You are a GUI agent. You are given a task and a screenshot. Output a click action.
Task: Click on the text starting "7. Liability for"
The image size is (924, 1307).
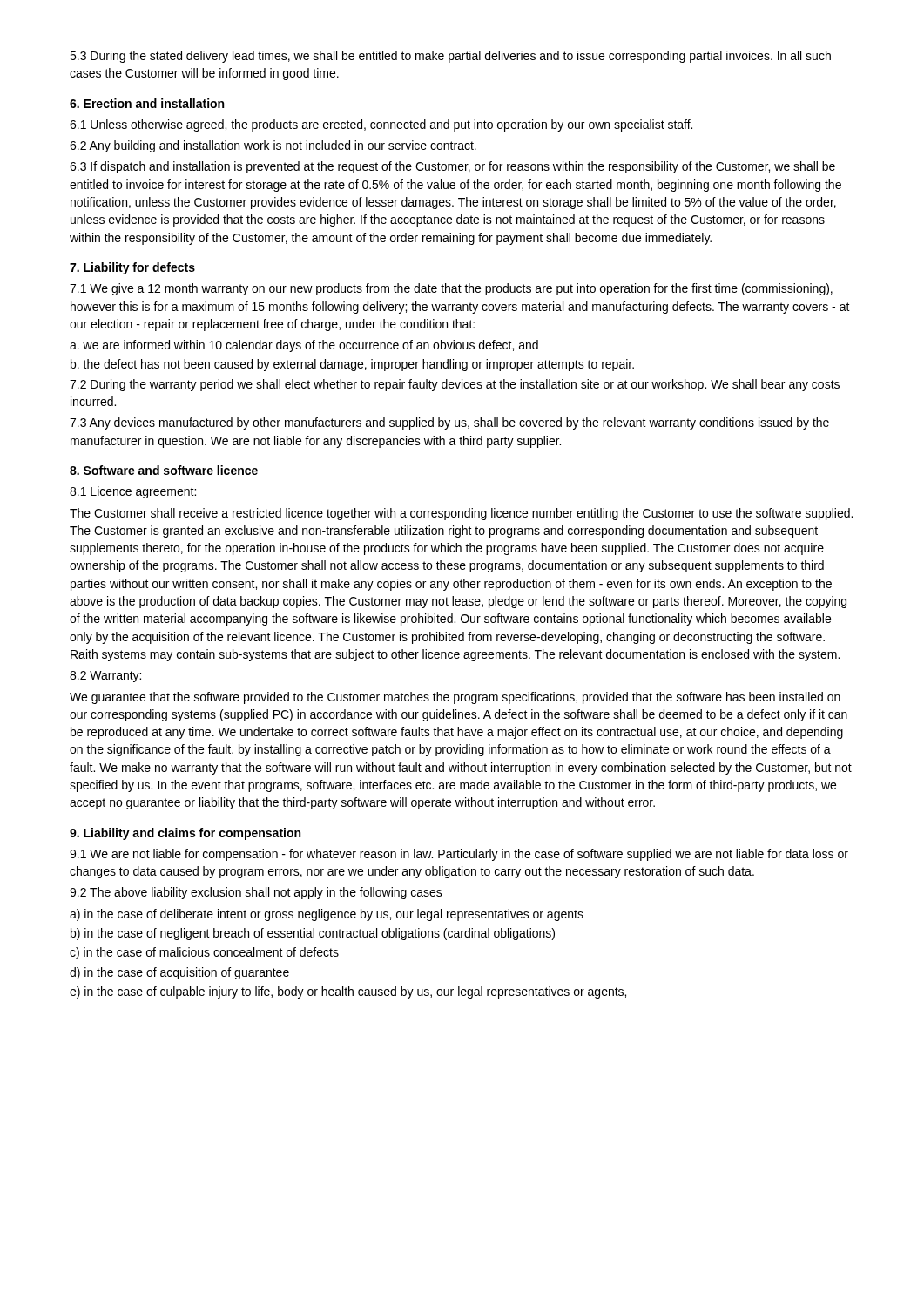pyautogui.click(x=132, y=267)
